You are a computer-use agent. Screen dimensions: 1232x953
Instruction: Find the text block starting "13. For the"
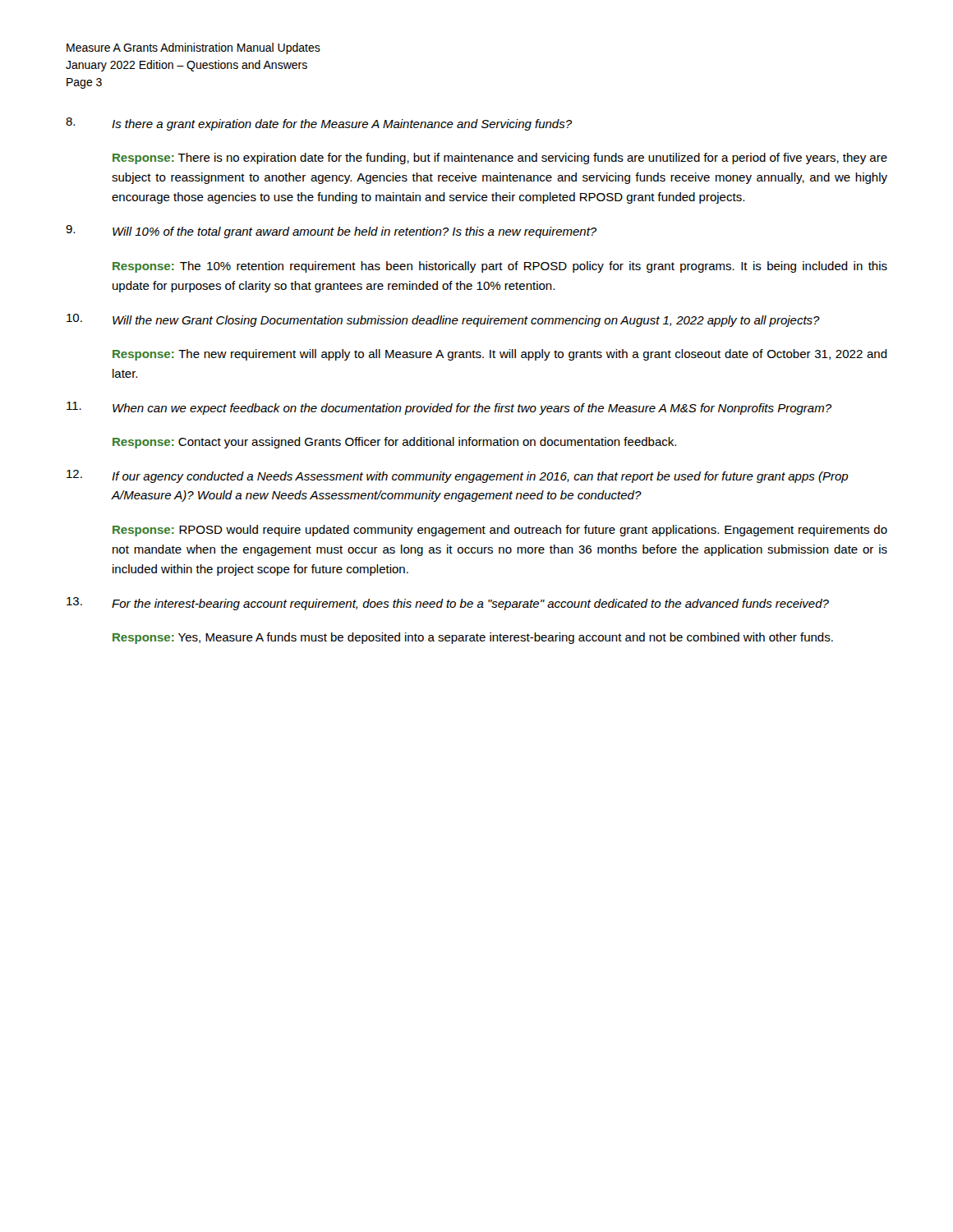(448, 604)
